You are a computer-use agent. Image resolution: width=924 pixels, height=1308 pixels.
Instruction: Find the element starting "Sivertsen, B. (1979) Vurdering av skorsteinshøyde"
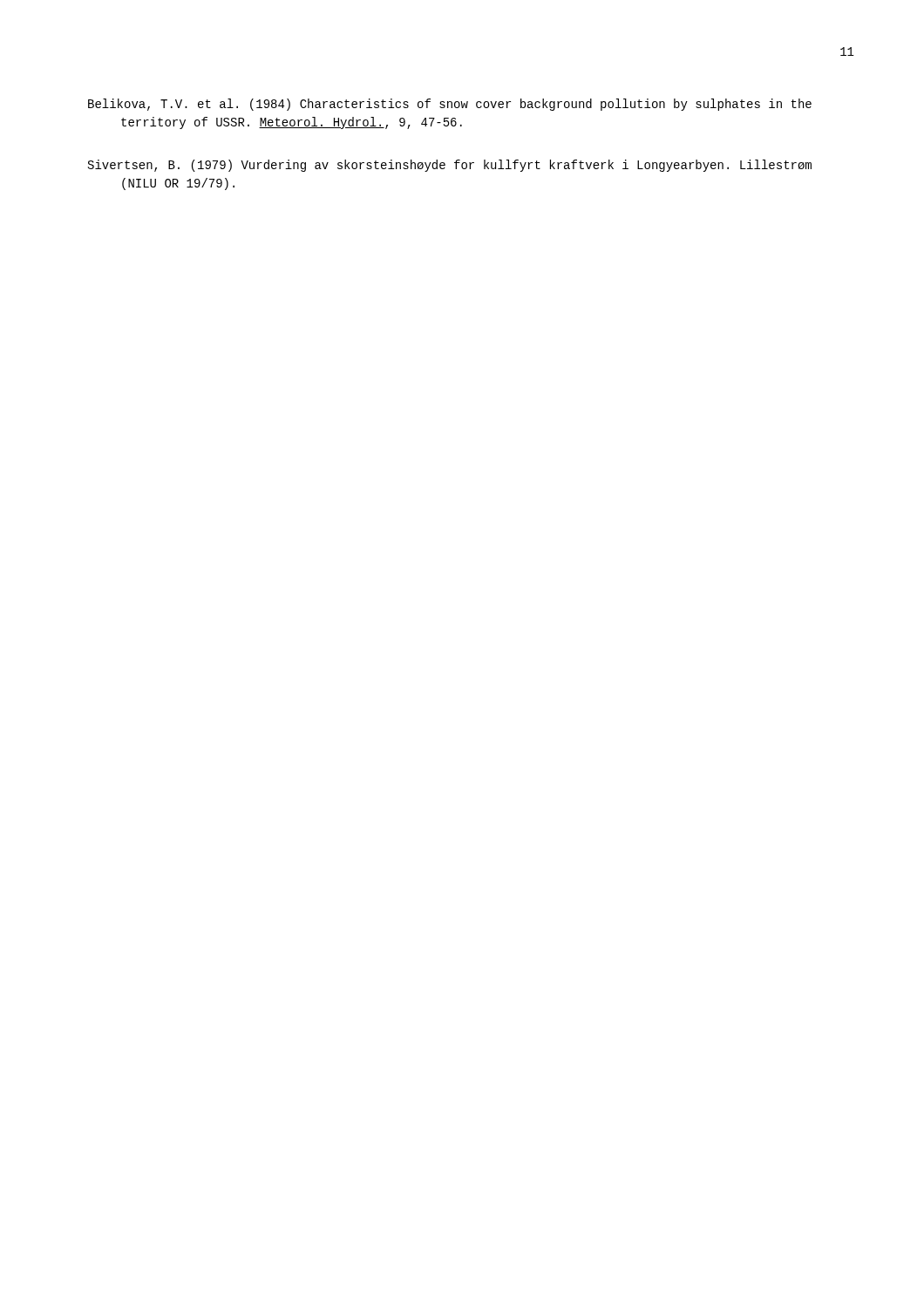[x=462, y=175]
